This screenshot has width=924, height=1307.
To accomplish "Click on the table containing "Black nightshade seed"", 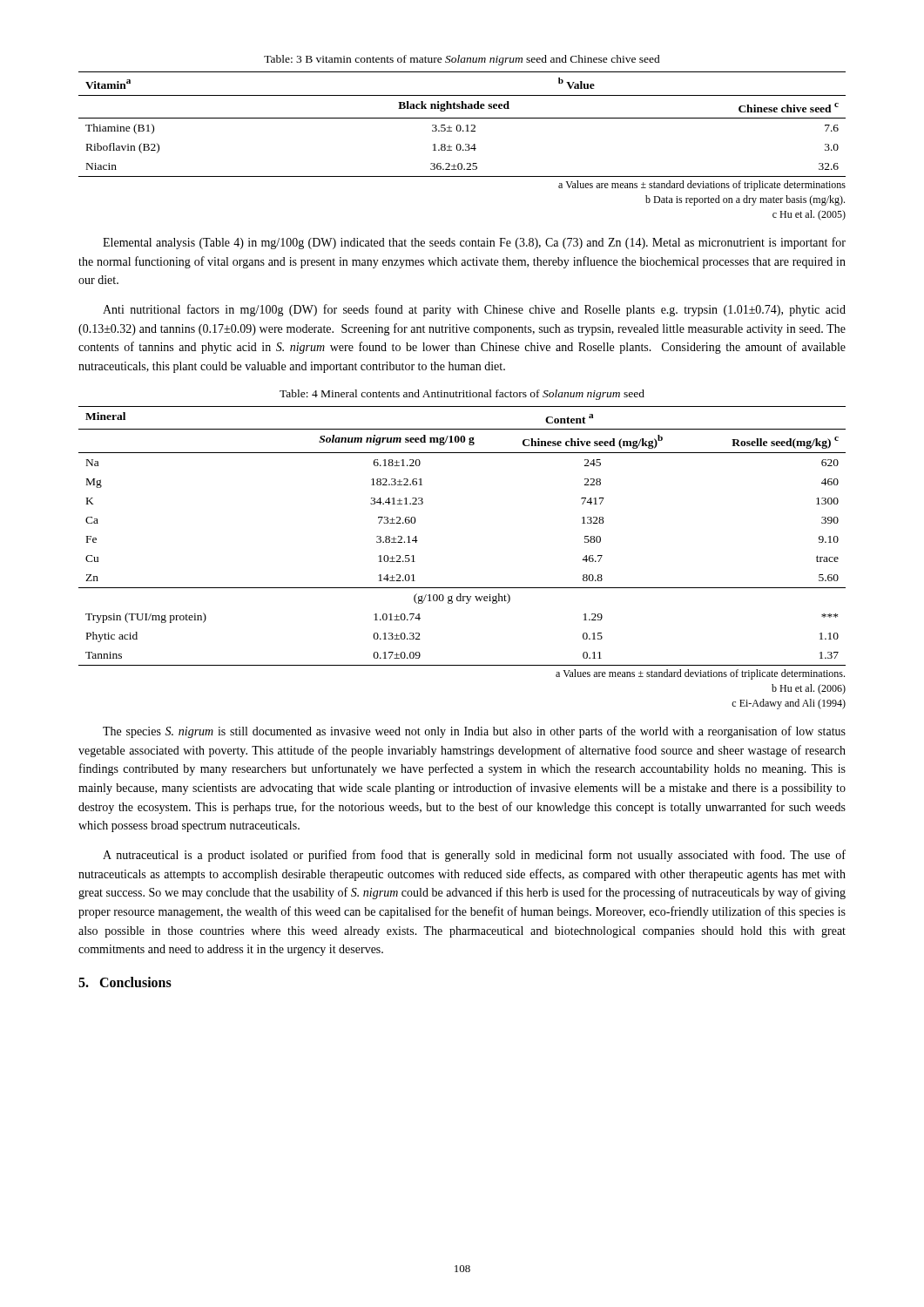I will click(x=462, y=124).
